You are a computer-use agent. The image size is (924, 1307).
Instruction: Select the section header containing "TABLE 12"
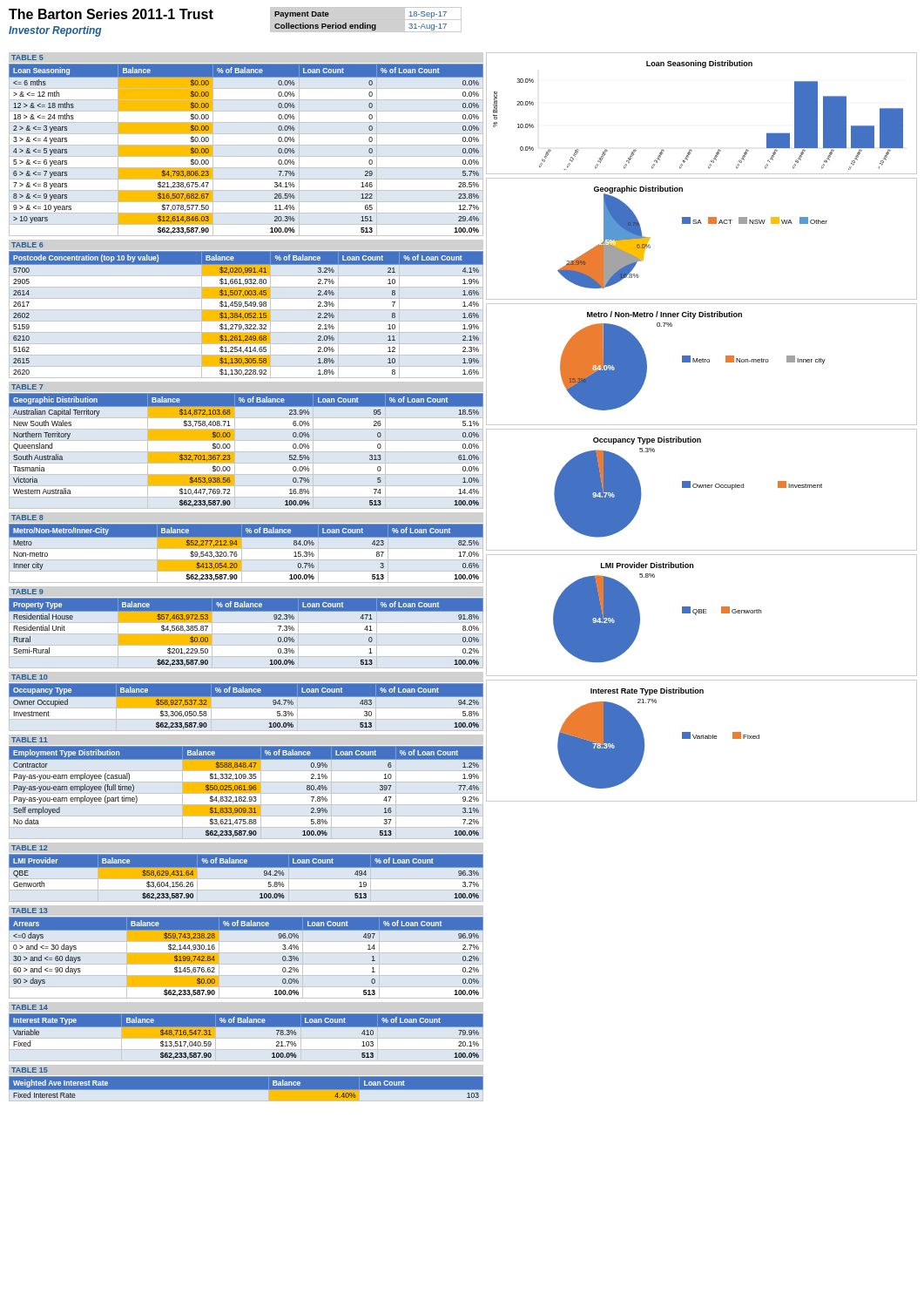point(246,848)
